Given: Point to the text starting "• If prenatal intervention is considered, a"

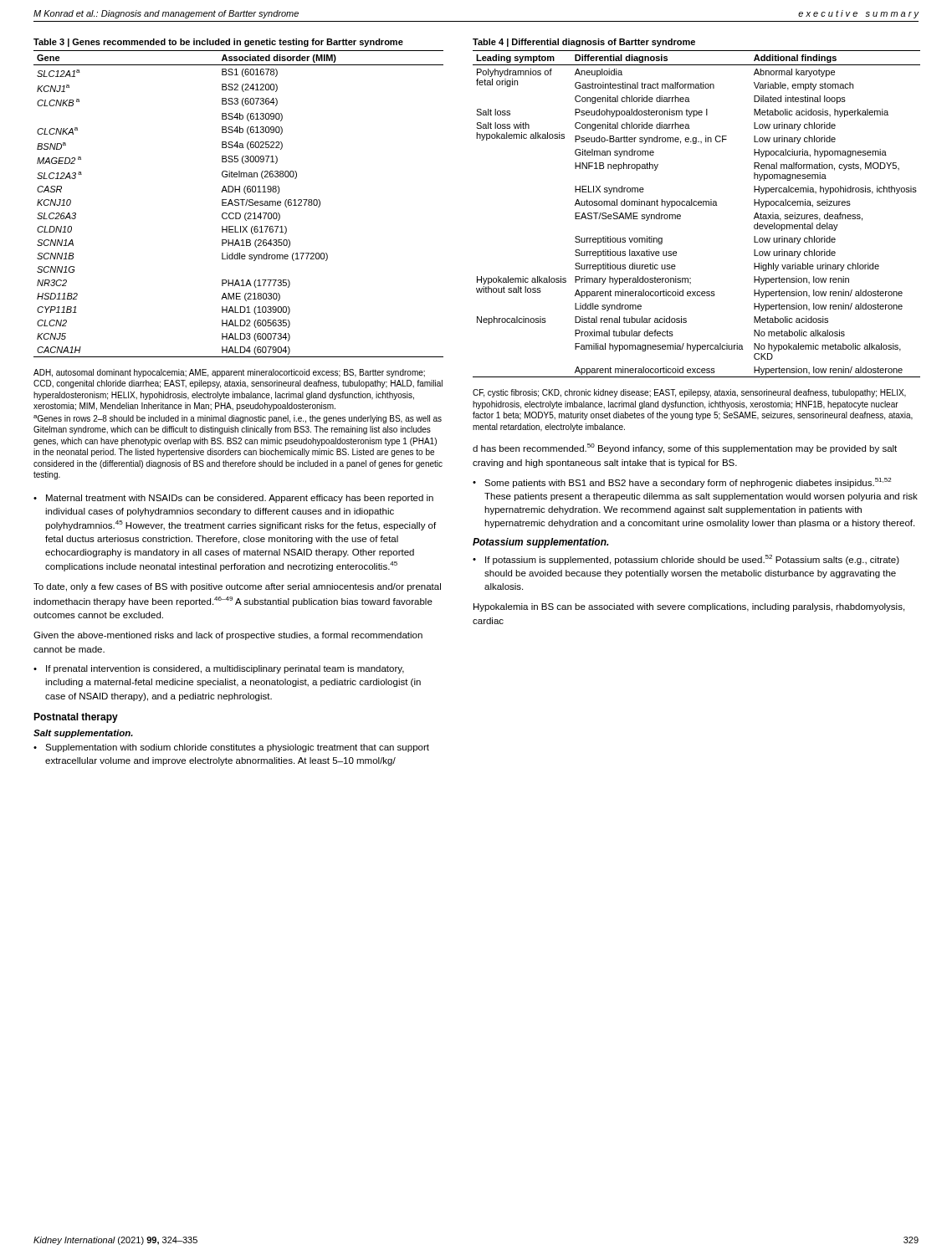Looking at the screenshot, I should [x=238, y=682].
